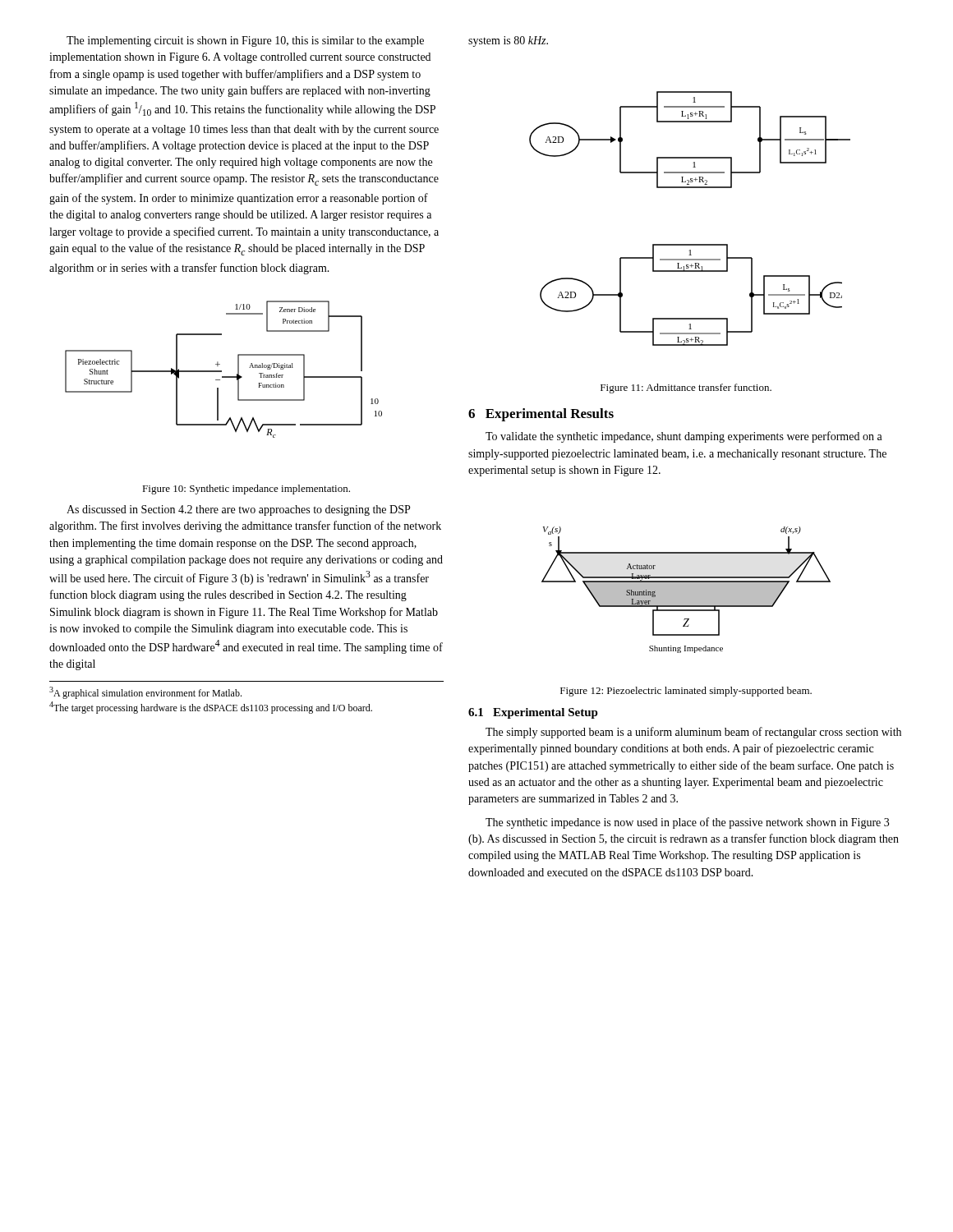Image resolution: width=953 pixels, height=1232 pixels.
Task: Locate the text block with the text "As discussed in Section 4.2 there are"
Action: point(246,587)
